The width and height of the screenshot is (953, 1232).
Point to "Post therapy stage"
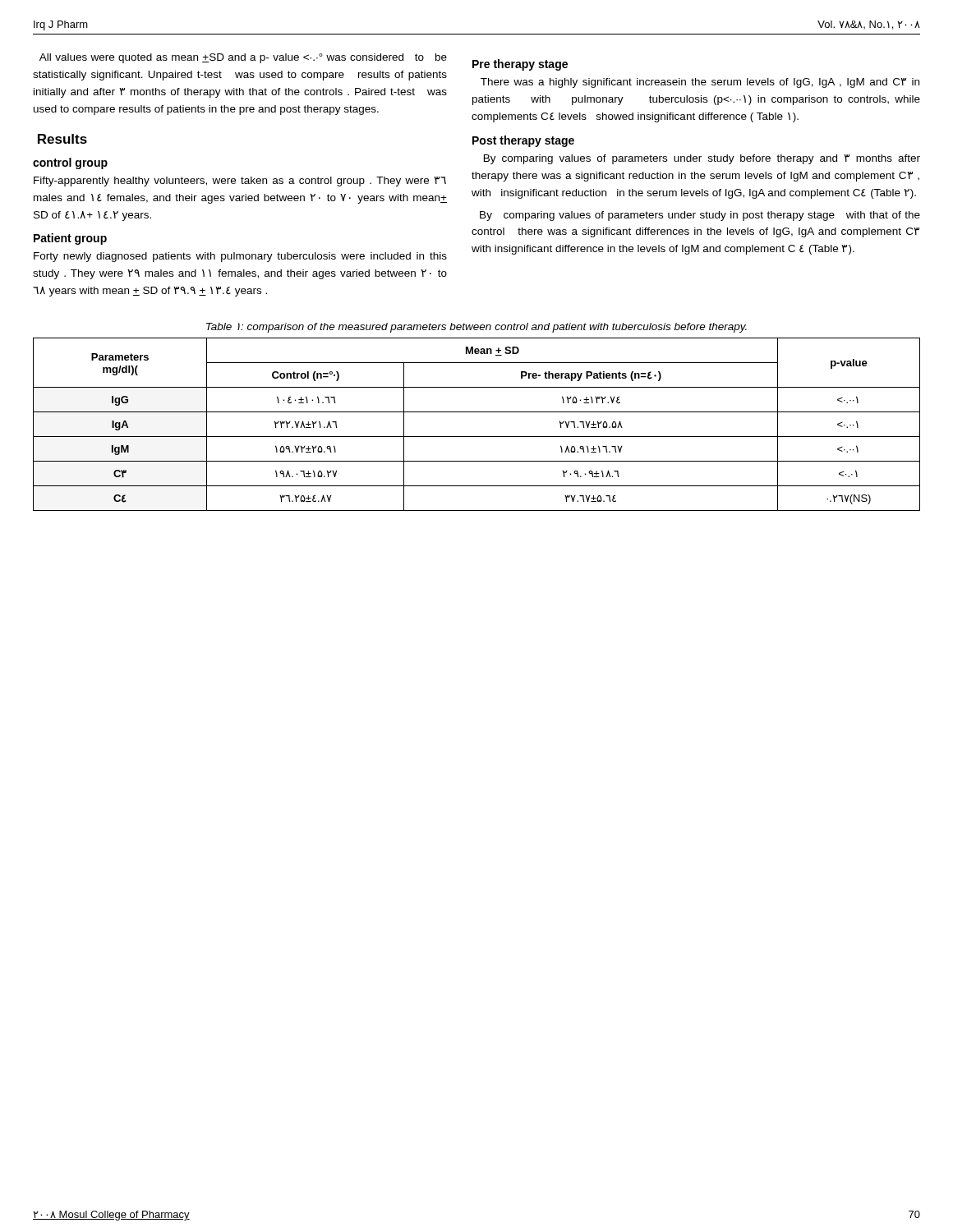[523, 140]
